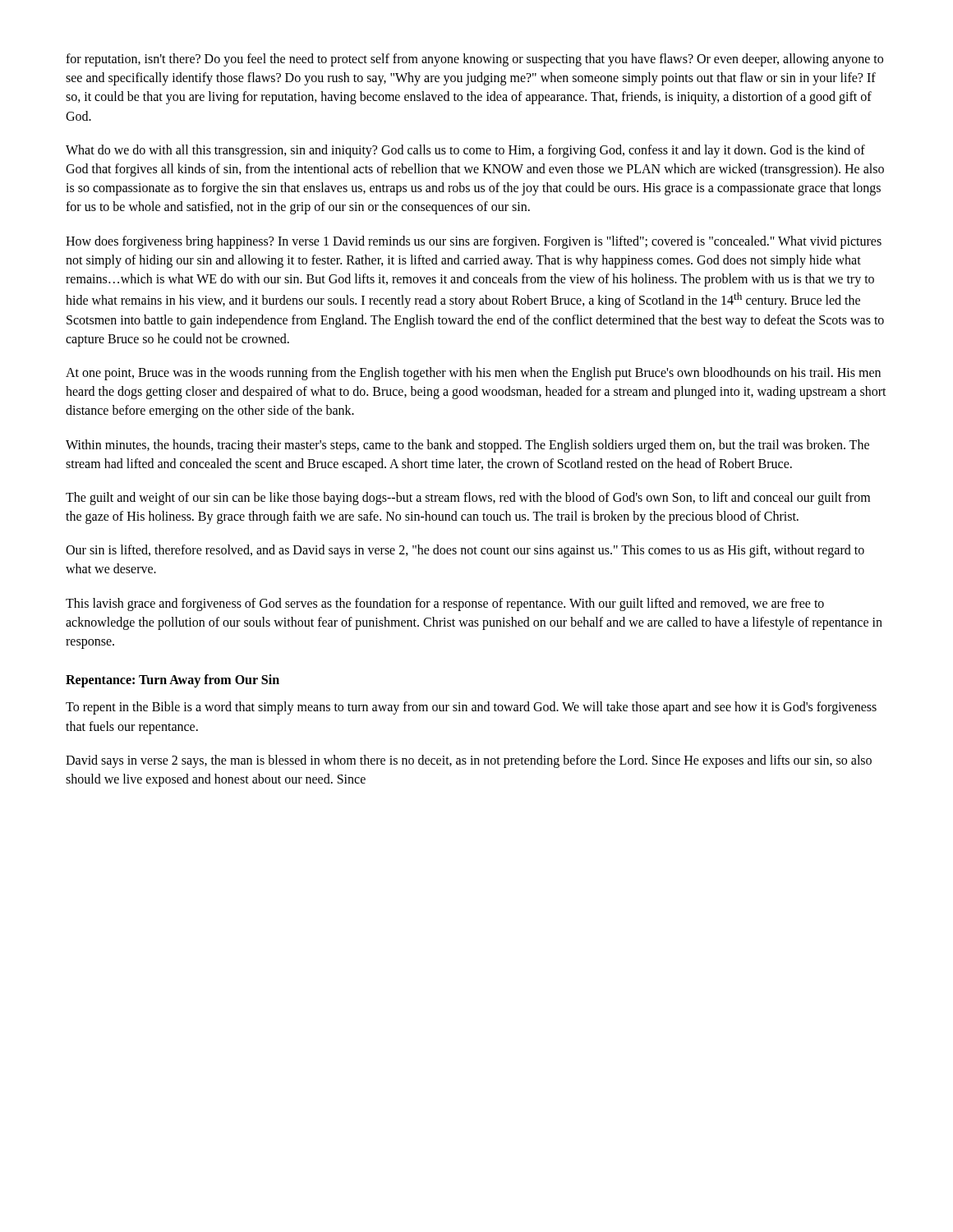953x1232 pixels.
Task: Click on the text block containing "At one point, Bruce was in the"
Action: (476, 391)
